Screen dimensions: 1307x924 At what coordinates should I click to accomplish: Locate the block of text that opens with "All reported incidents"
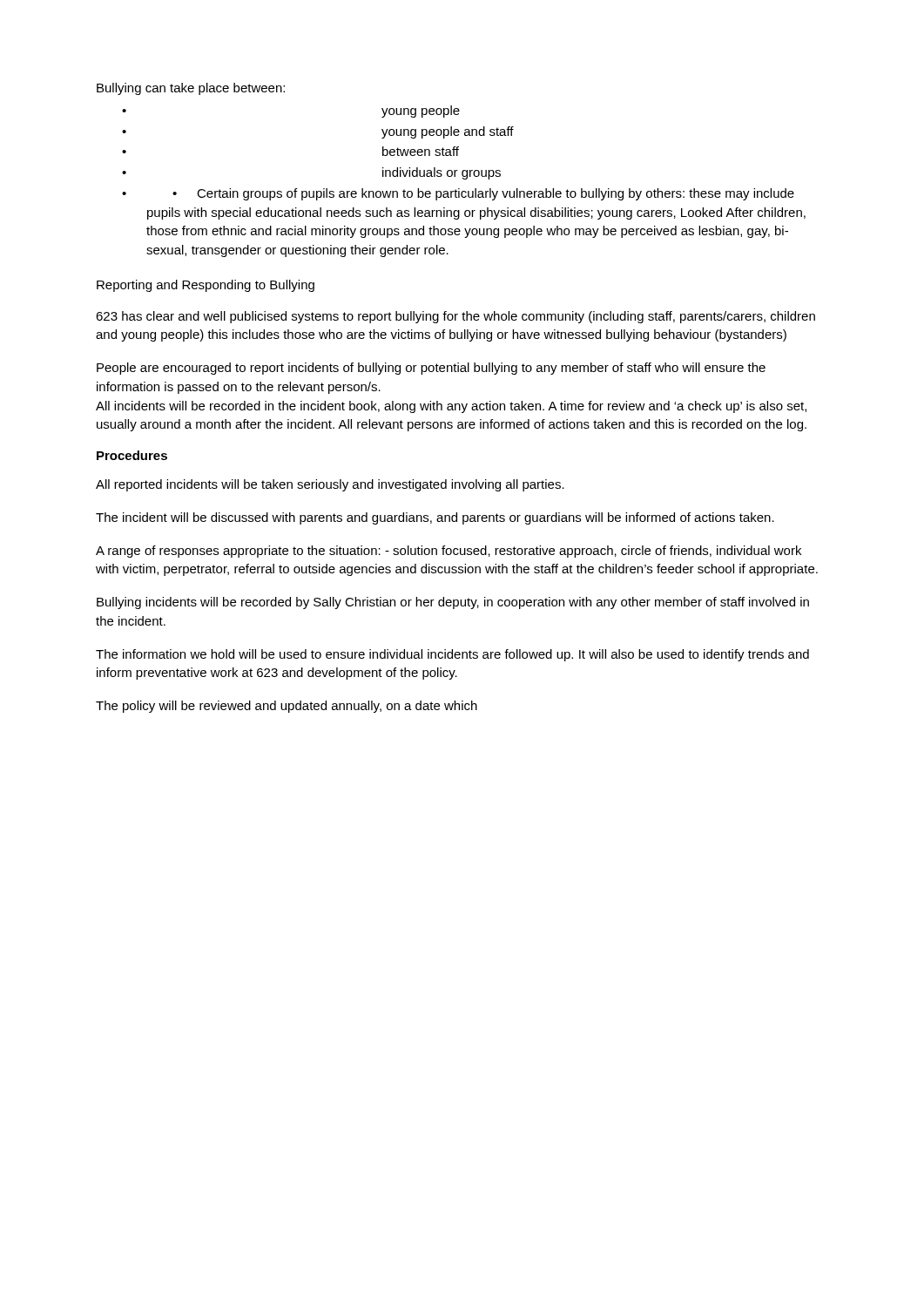(462, 484)
